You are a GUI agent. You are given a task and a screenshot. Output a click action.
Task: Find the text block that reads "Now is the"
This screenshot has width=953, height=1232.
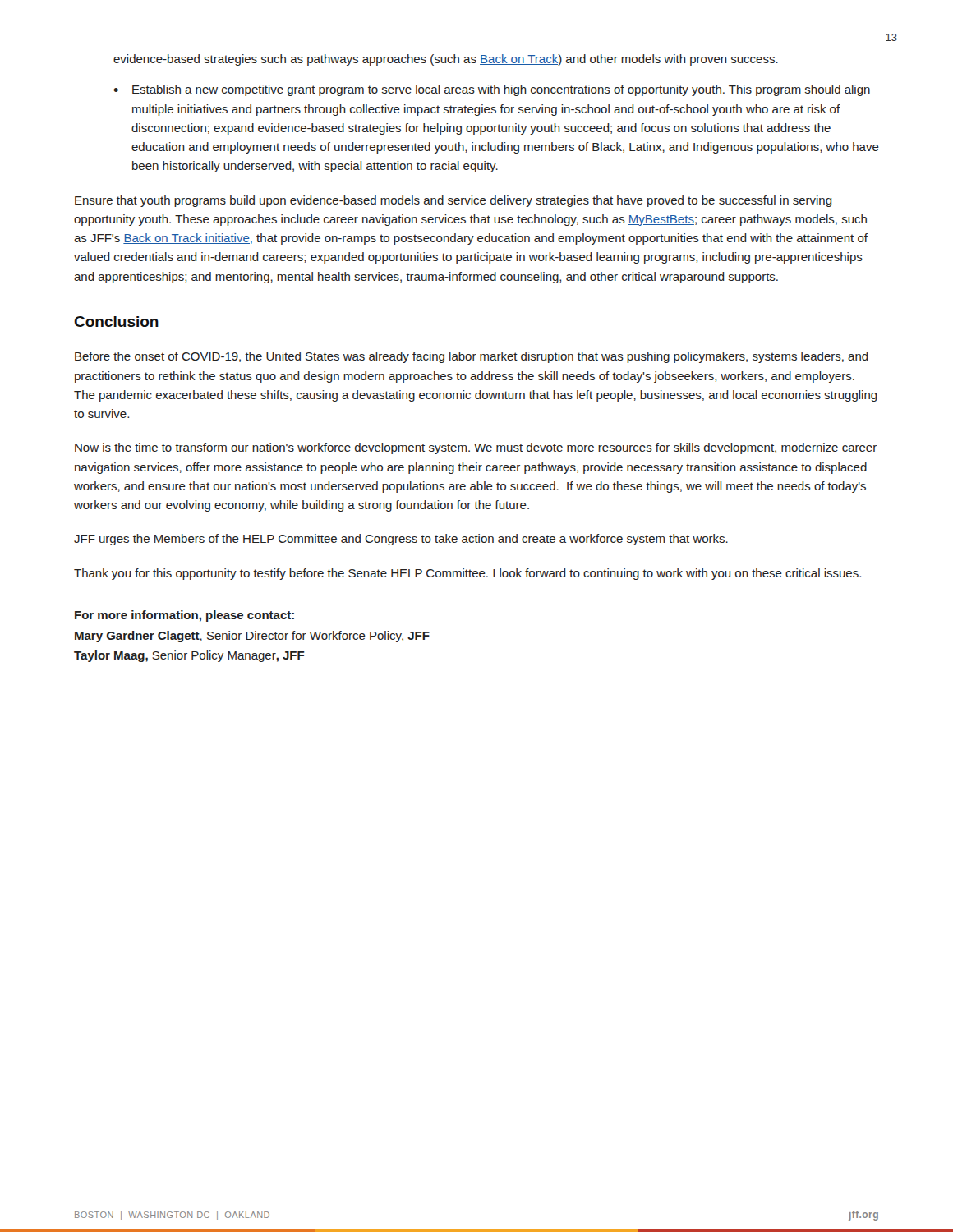[475, 476]
